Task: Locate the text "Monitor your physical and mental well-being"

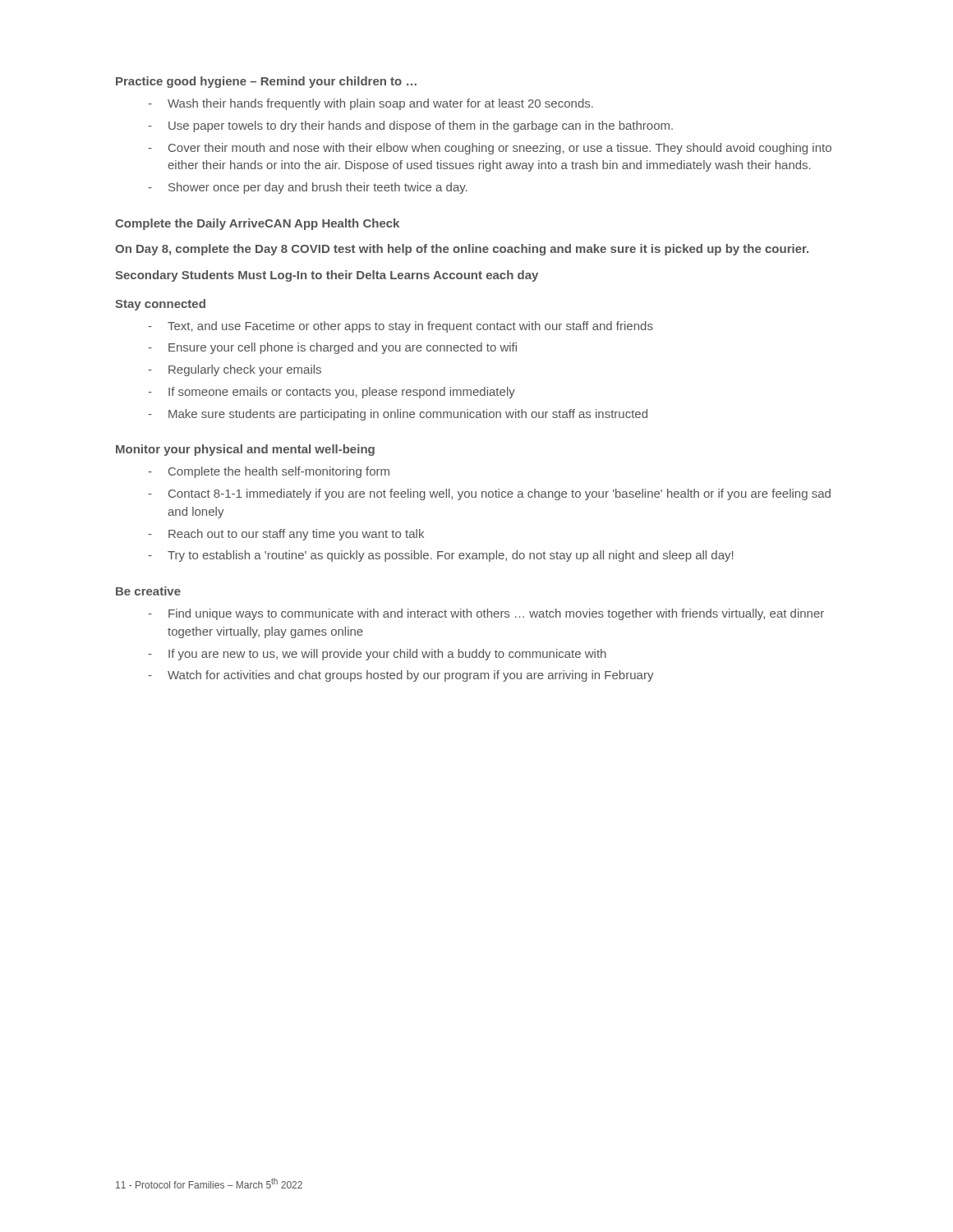Action: [245, 449]
